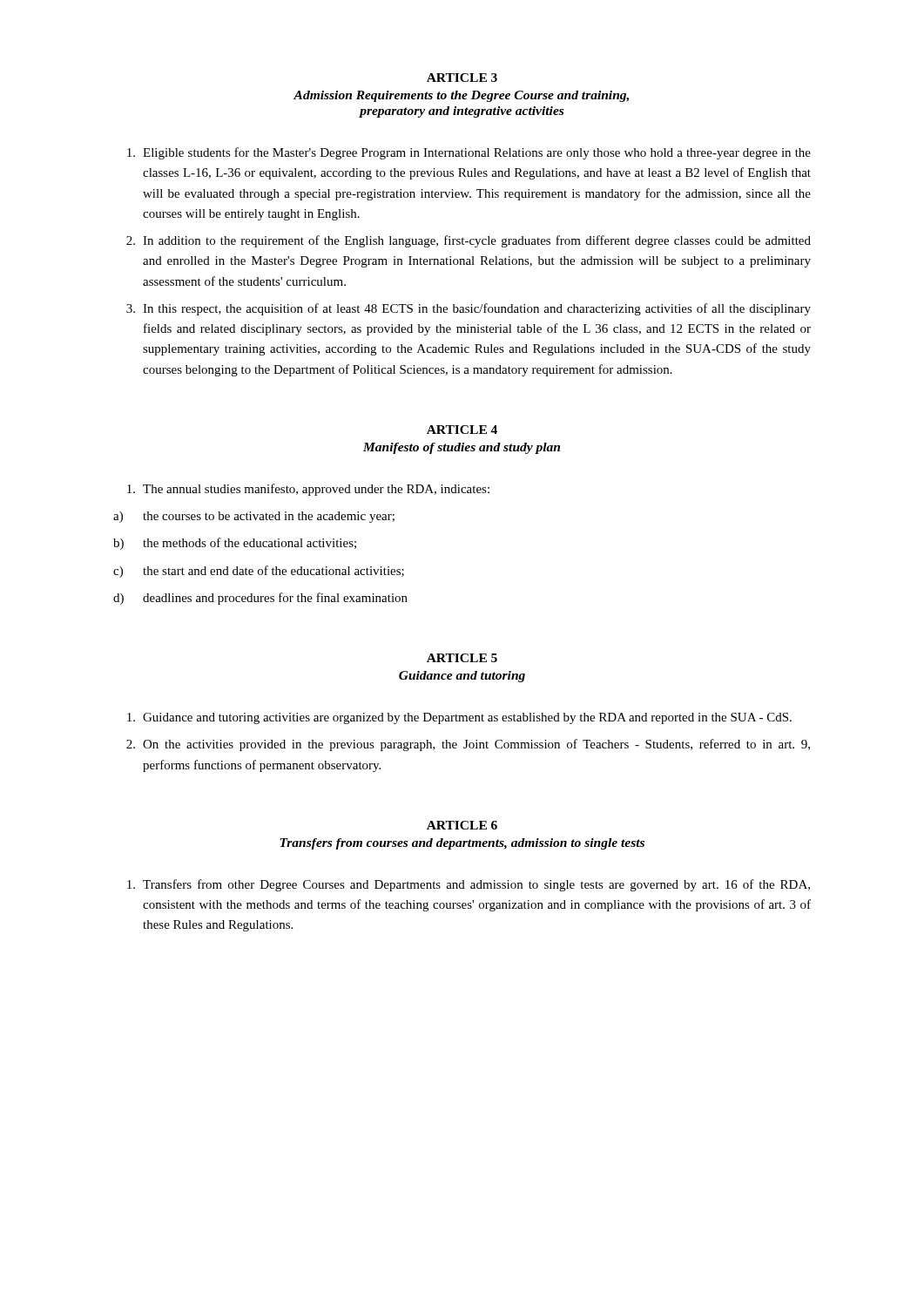
Task: Find the block on this page that starts "a) the courses"
Action: tap(254, 517)
